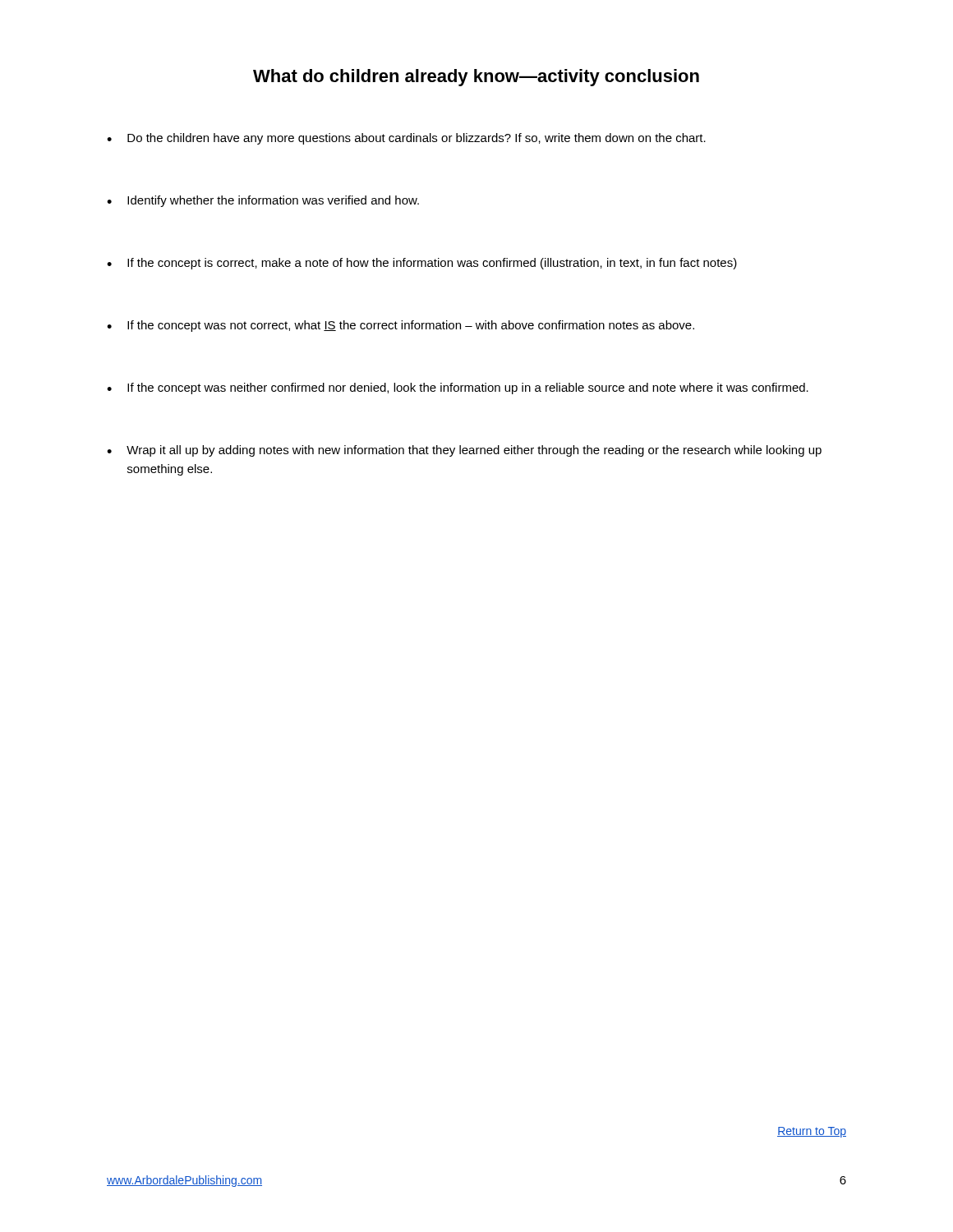This screenshot has width=953, height=1232.
Task: Point to the passage starting "• Identify whether the"
Action: (x=263, y=202)
